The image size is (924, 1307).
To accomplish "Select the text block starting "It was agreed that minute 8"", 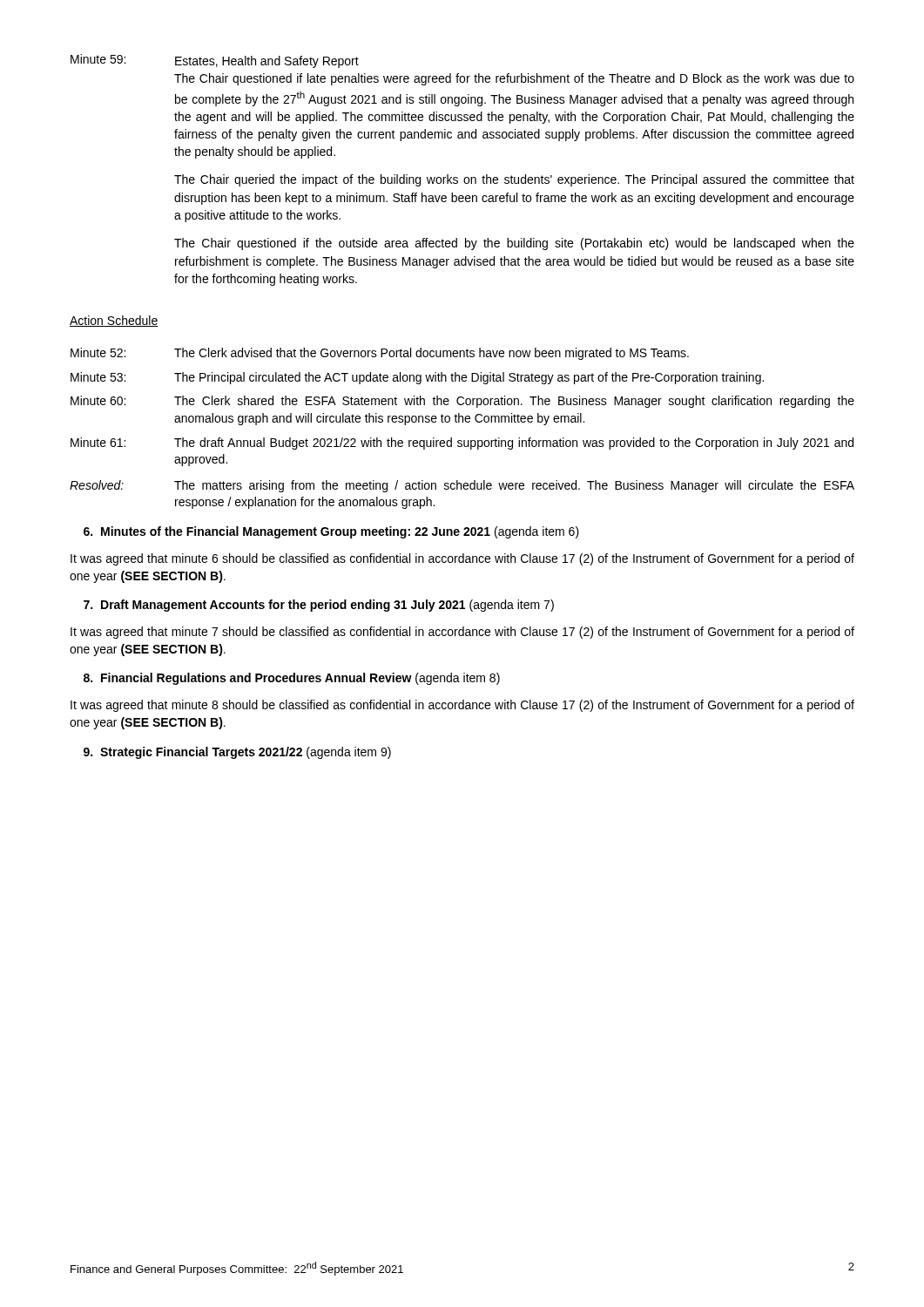I will coord(462,714).
